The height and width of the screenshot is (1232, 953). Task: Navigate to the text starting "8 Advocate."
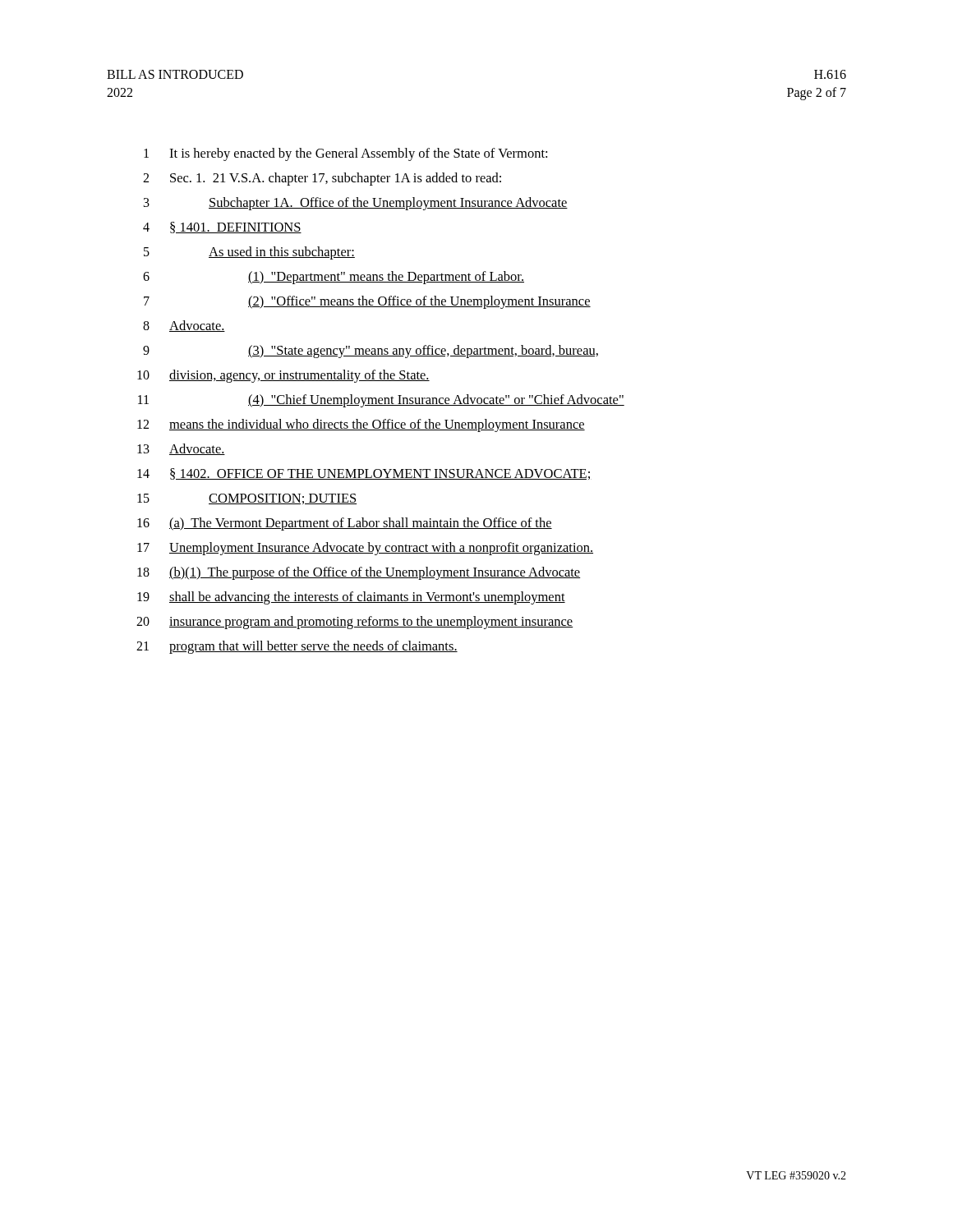pyautogui.click(x=184, y=326)
